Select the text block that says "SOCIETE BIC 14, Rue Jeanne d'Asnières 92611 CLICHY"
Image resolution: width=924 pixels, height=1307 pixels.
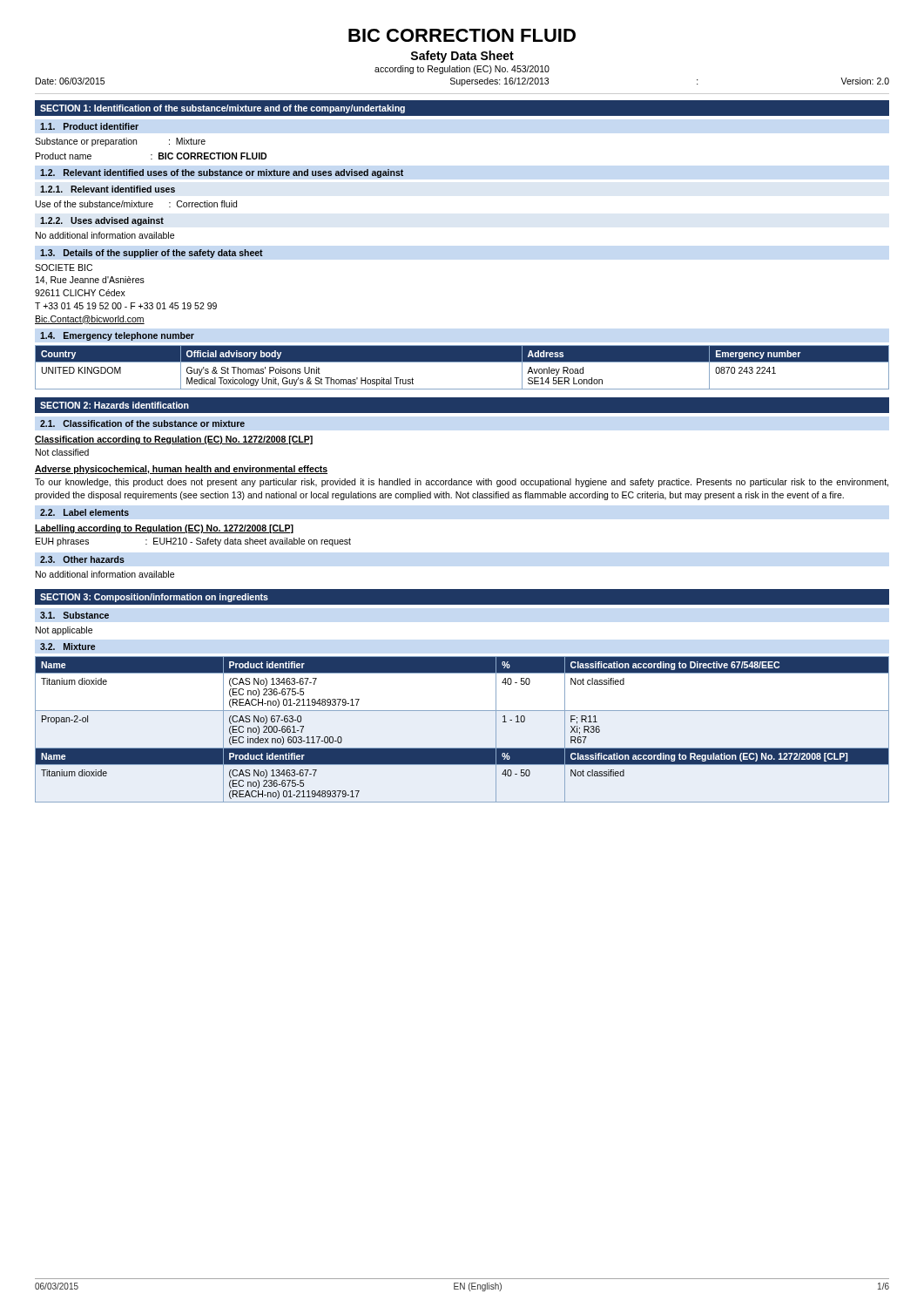(x=126, y=293)
